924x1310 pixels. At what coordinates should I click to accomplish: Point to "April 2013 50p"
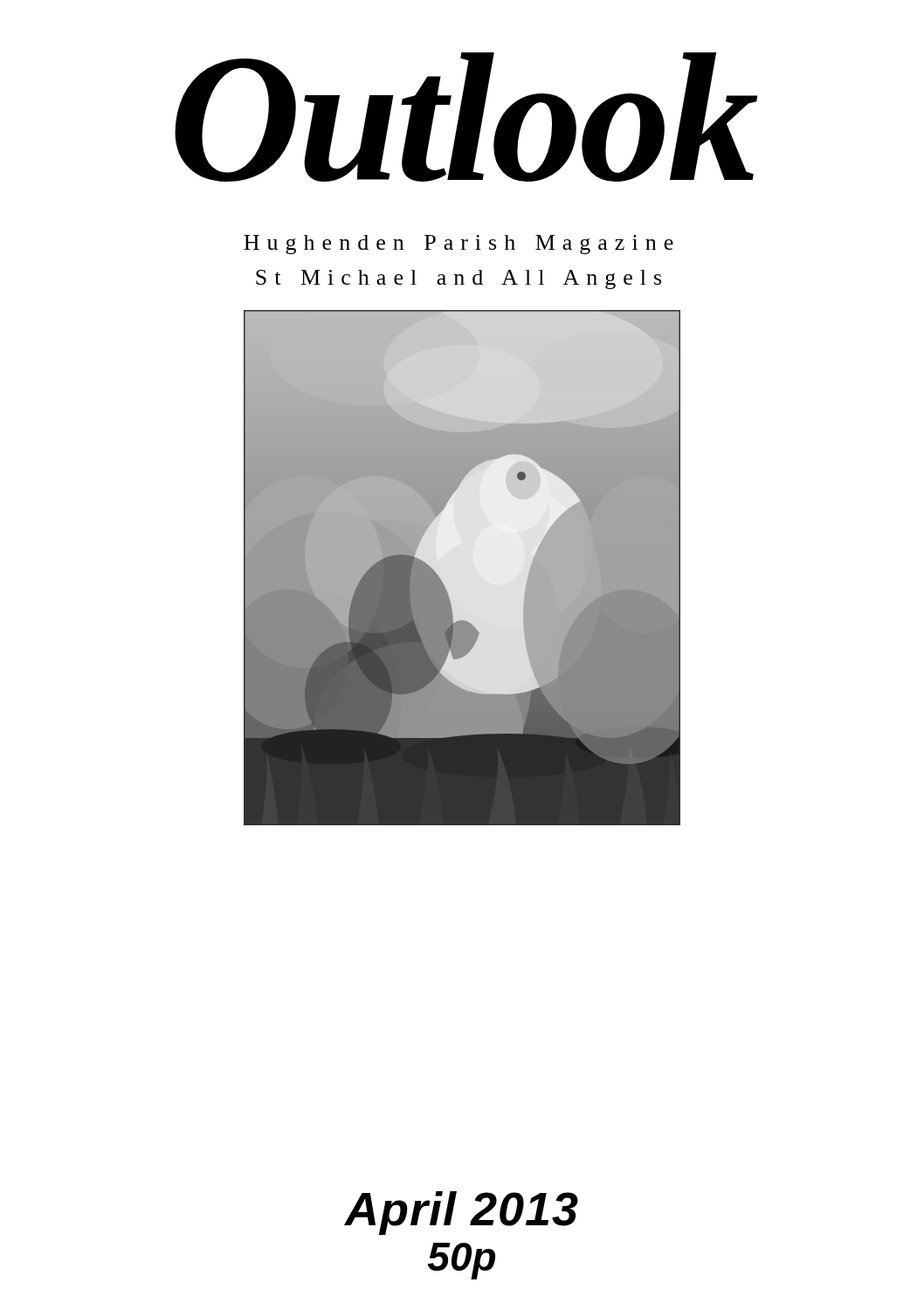[462, 1231]
